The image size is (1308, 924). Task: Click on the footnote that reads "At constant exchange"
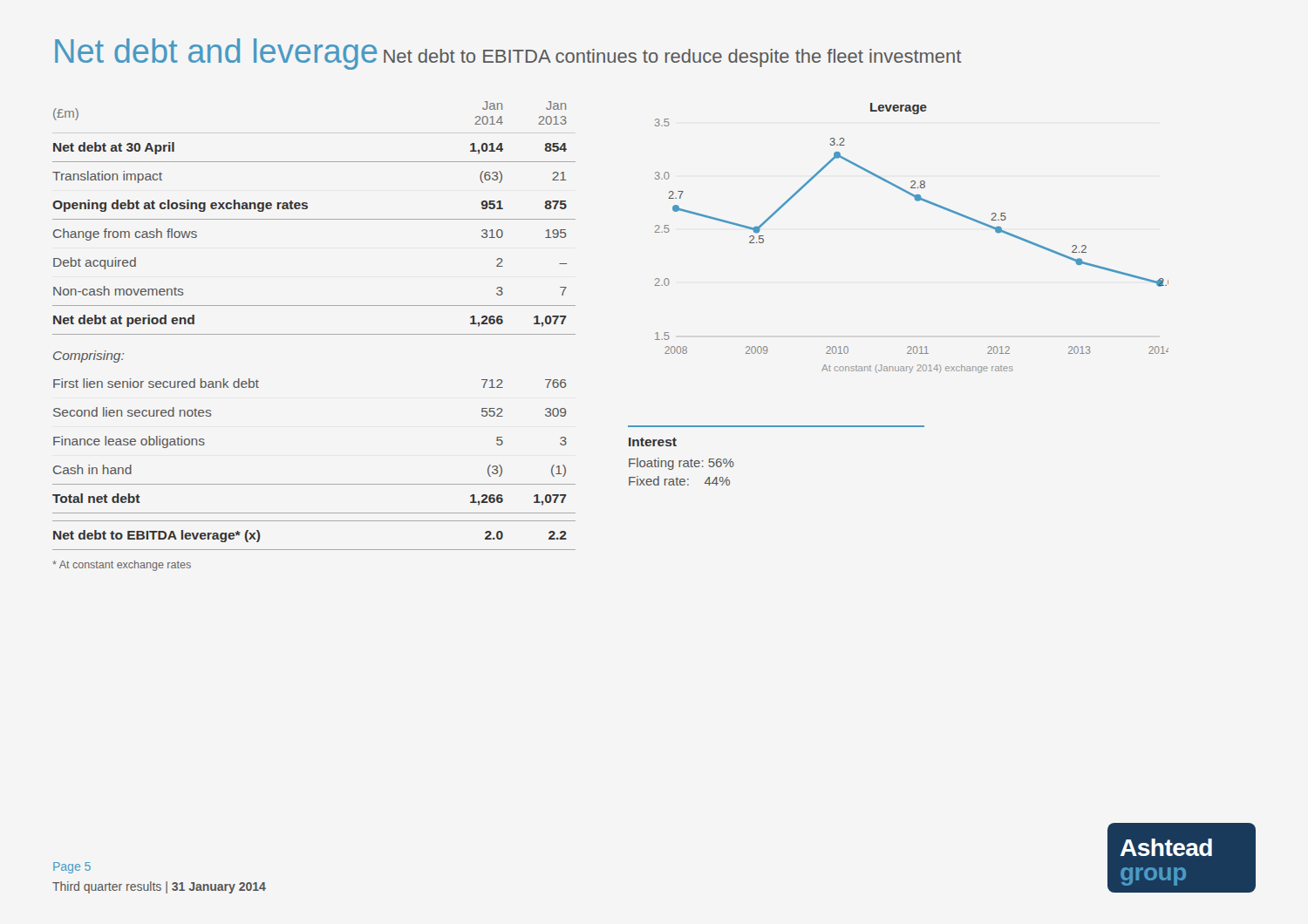coord(122,566)
